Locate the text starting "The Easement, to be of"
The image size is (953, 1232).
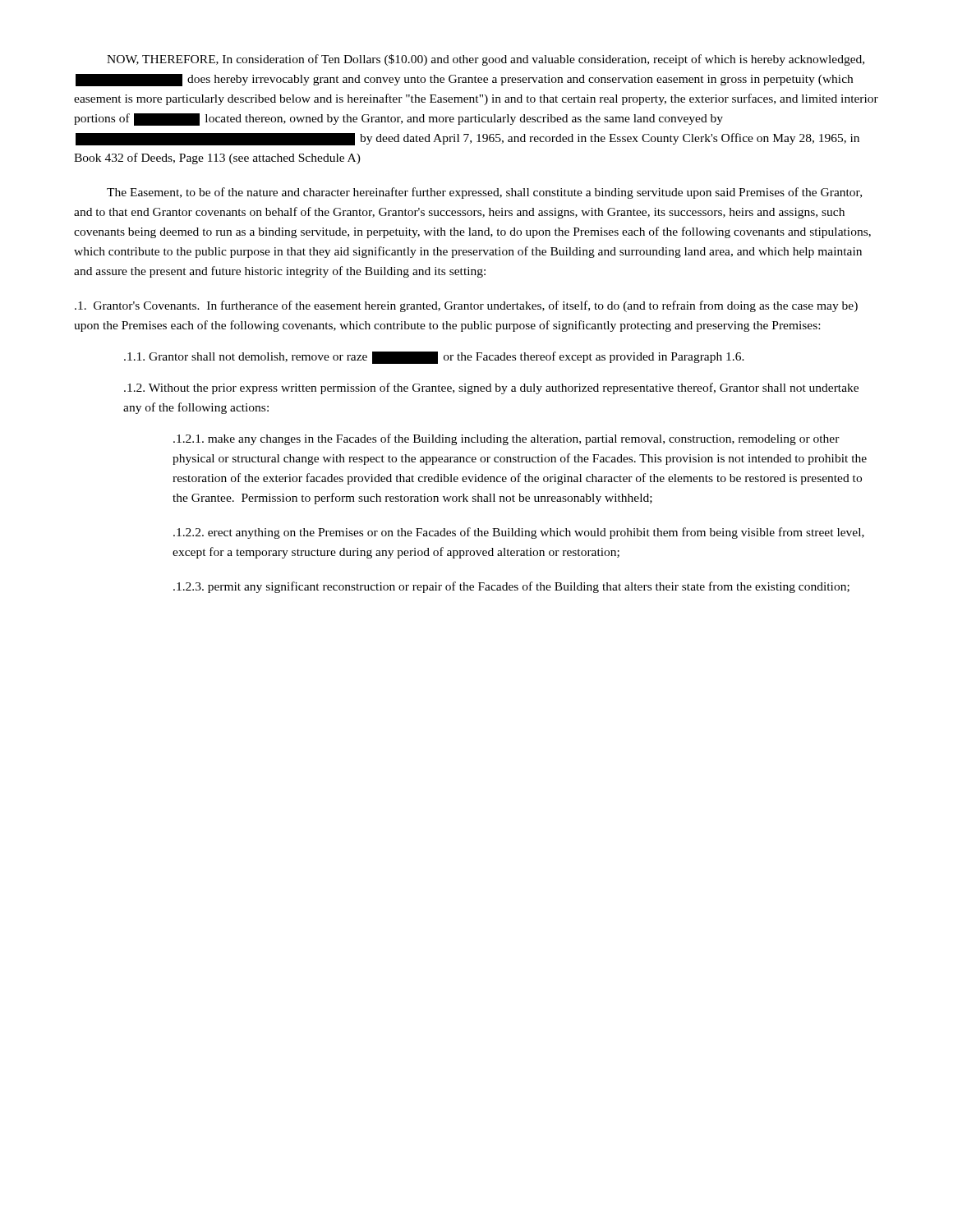click(476, 232)
